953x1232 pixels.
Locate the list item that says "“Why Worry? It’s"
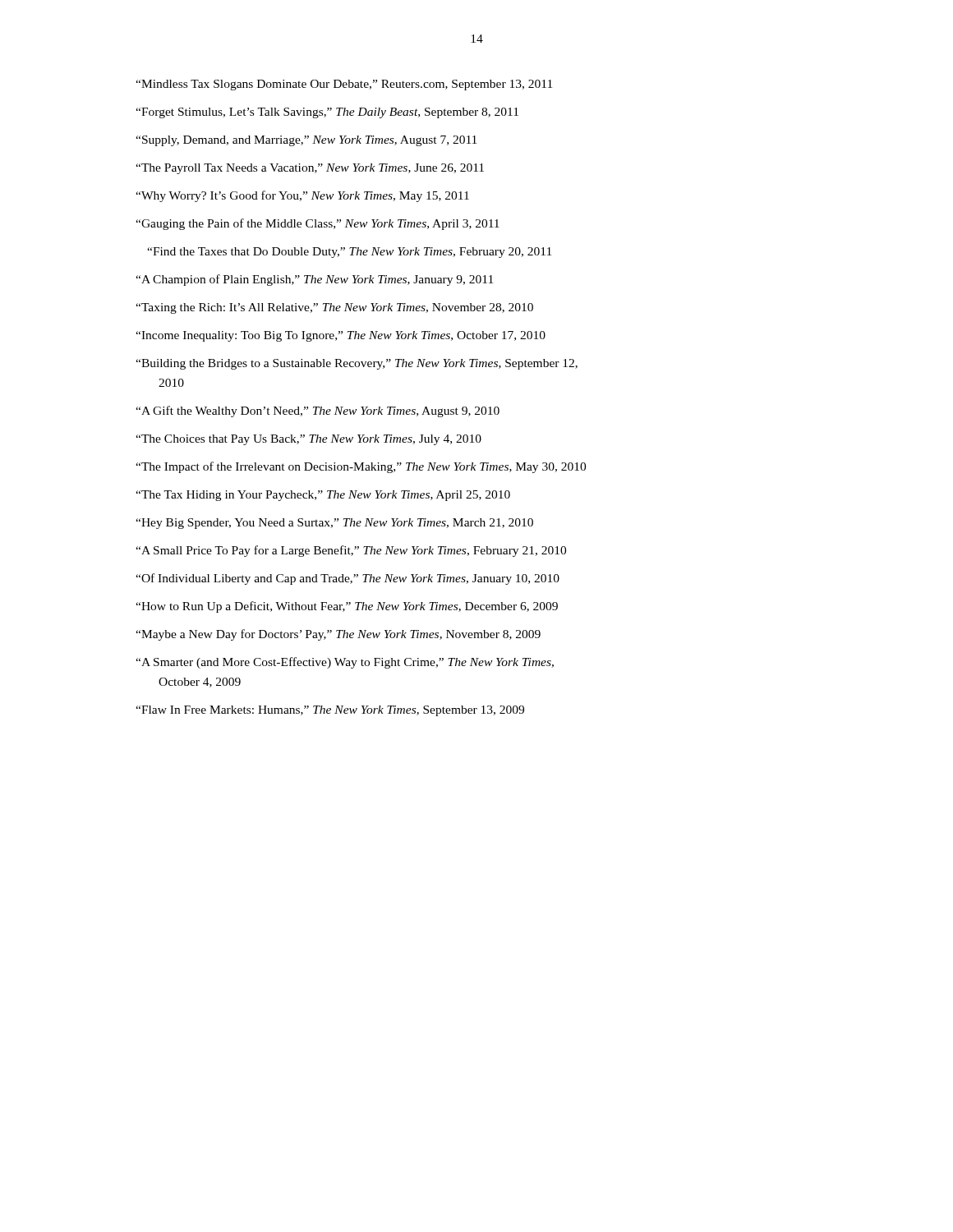coord(303,195)
